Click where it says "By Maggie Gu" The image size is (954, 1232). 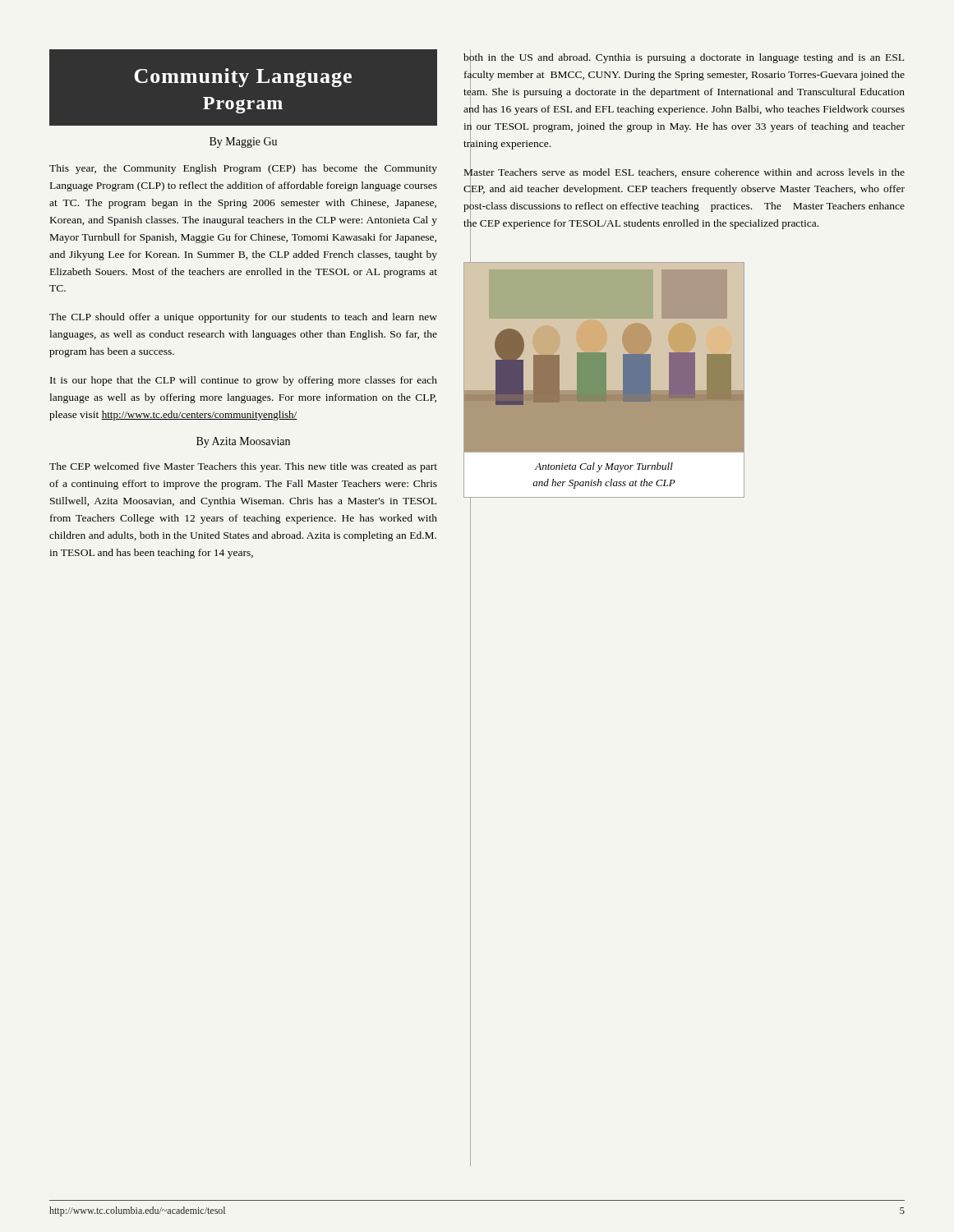(243, 142)
